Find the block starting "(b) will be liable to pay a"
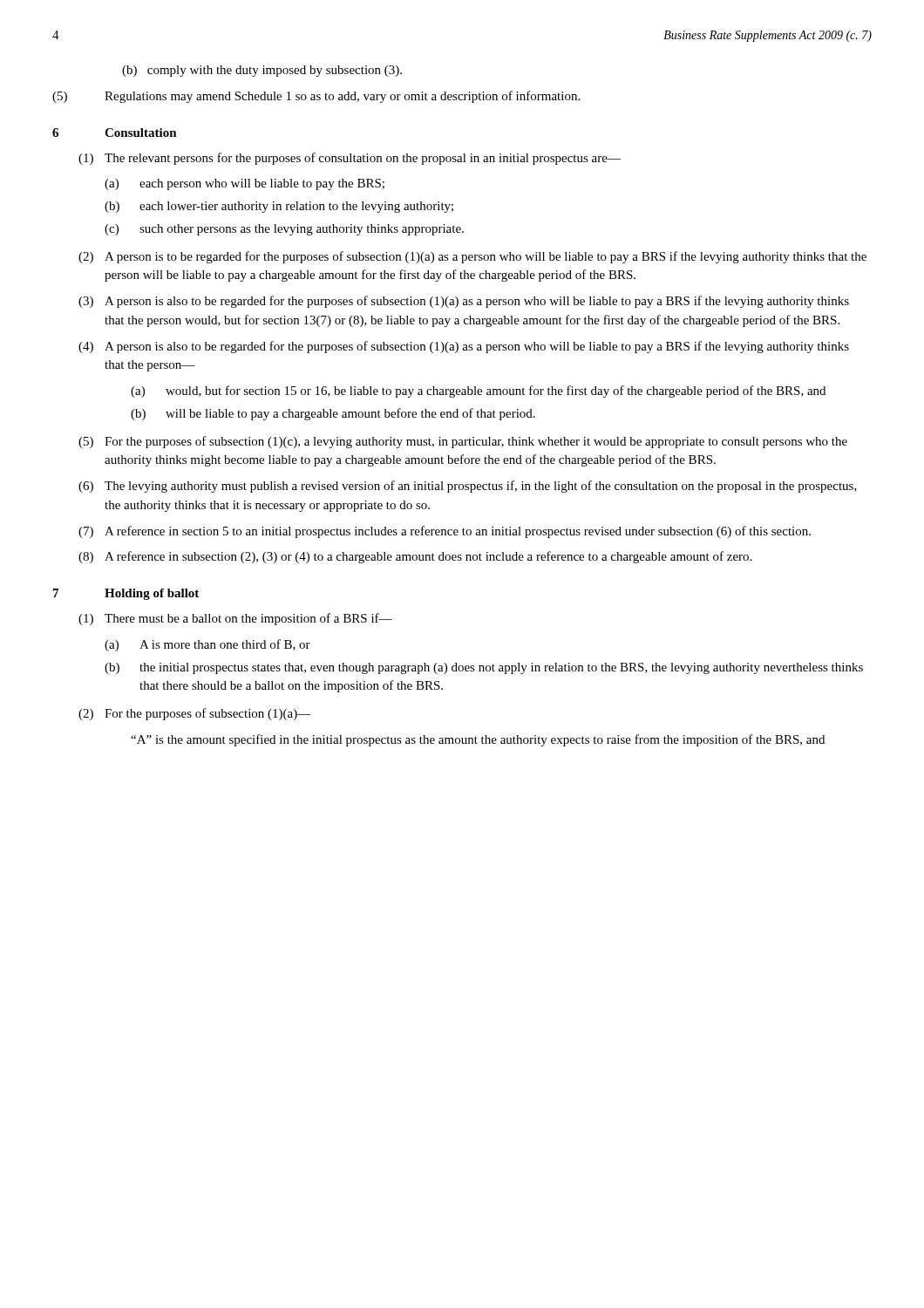Image resolution: width=924 pixels, height=1308 pixels. click(x=501, y=414)
